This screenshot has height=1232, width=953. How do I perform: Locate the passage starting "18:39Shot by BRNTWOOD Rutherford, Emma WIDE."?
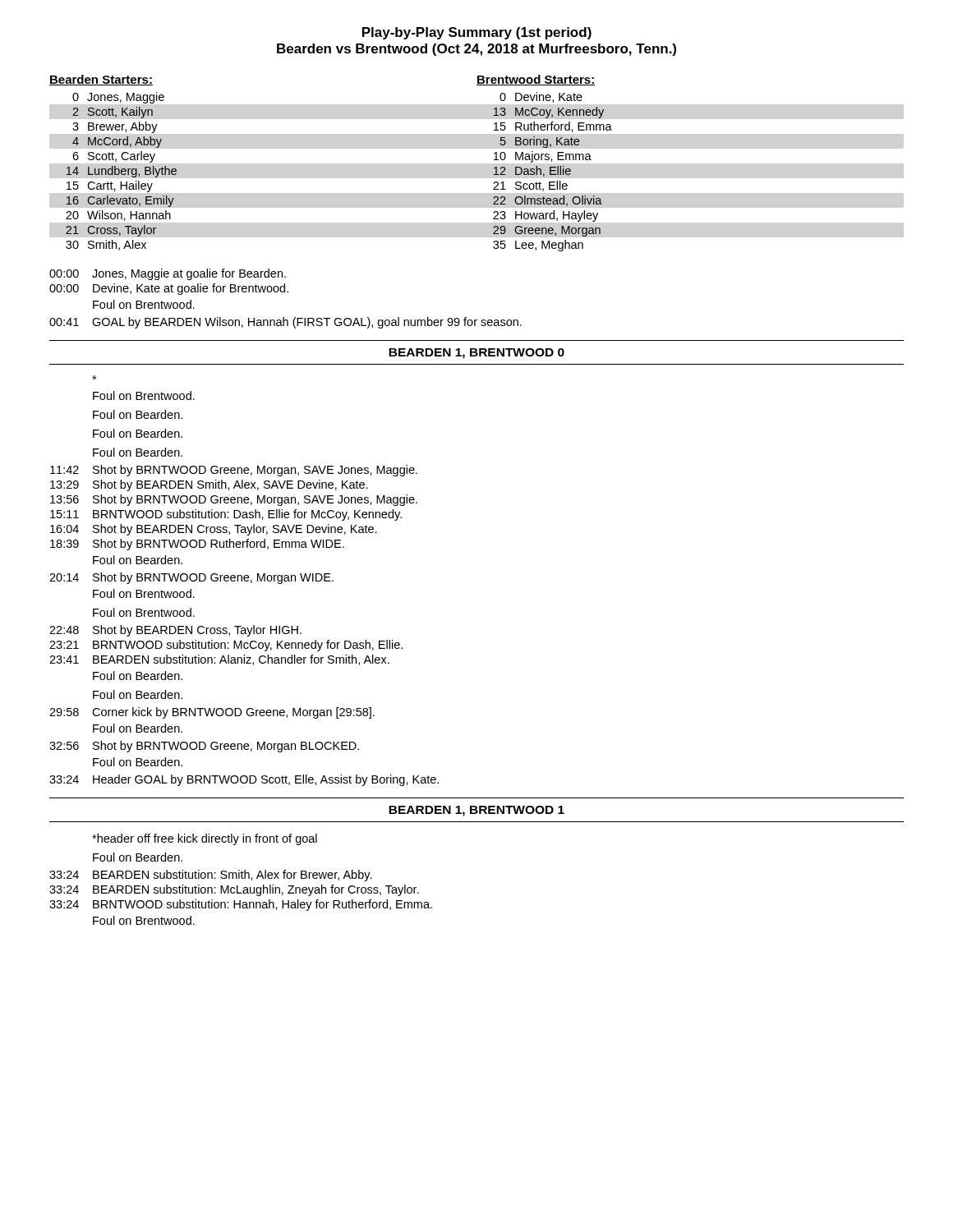[197, 545]
